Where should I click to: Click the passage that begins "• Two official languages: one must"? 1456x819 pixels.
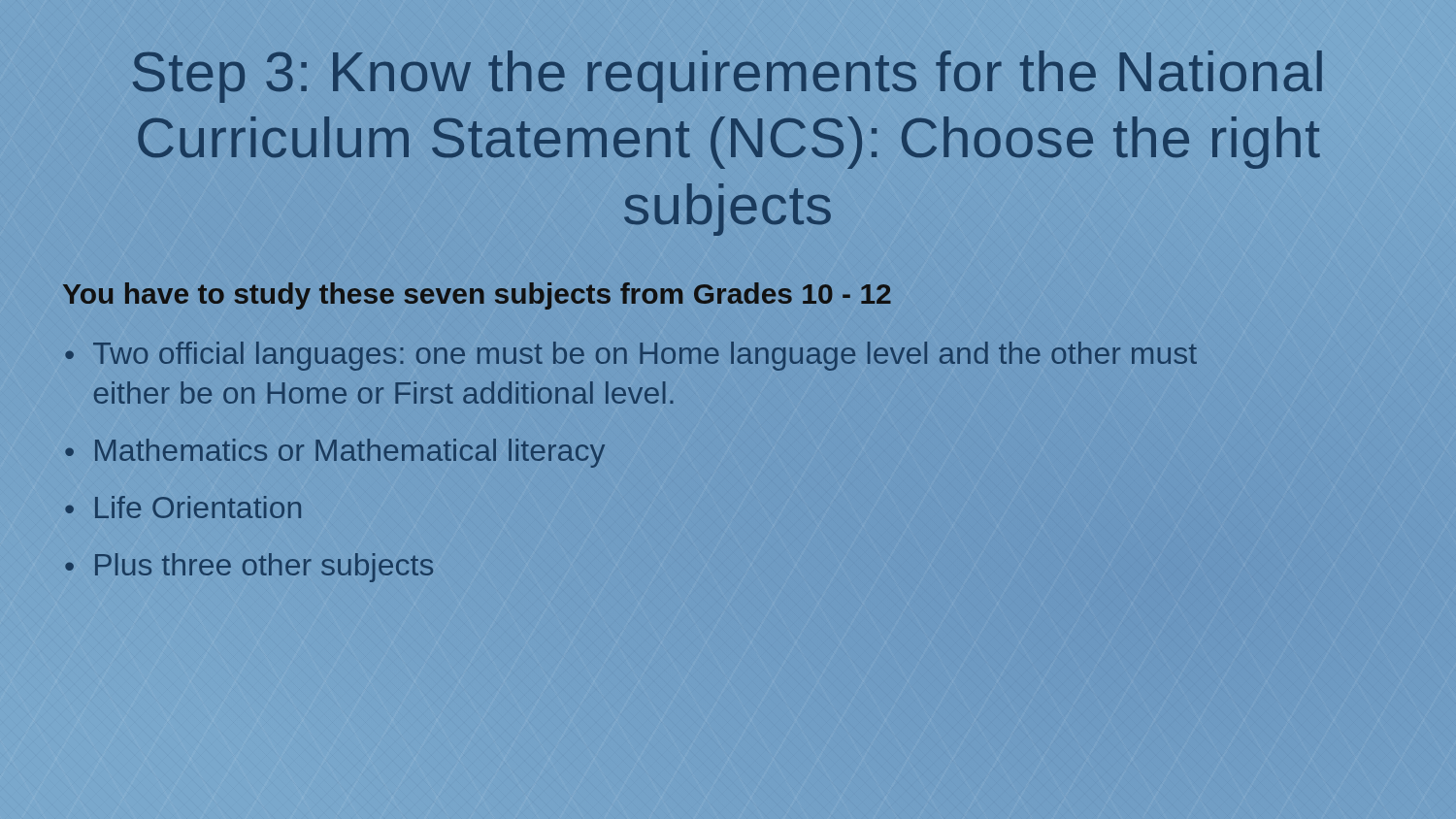(x=631, y=374)
